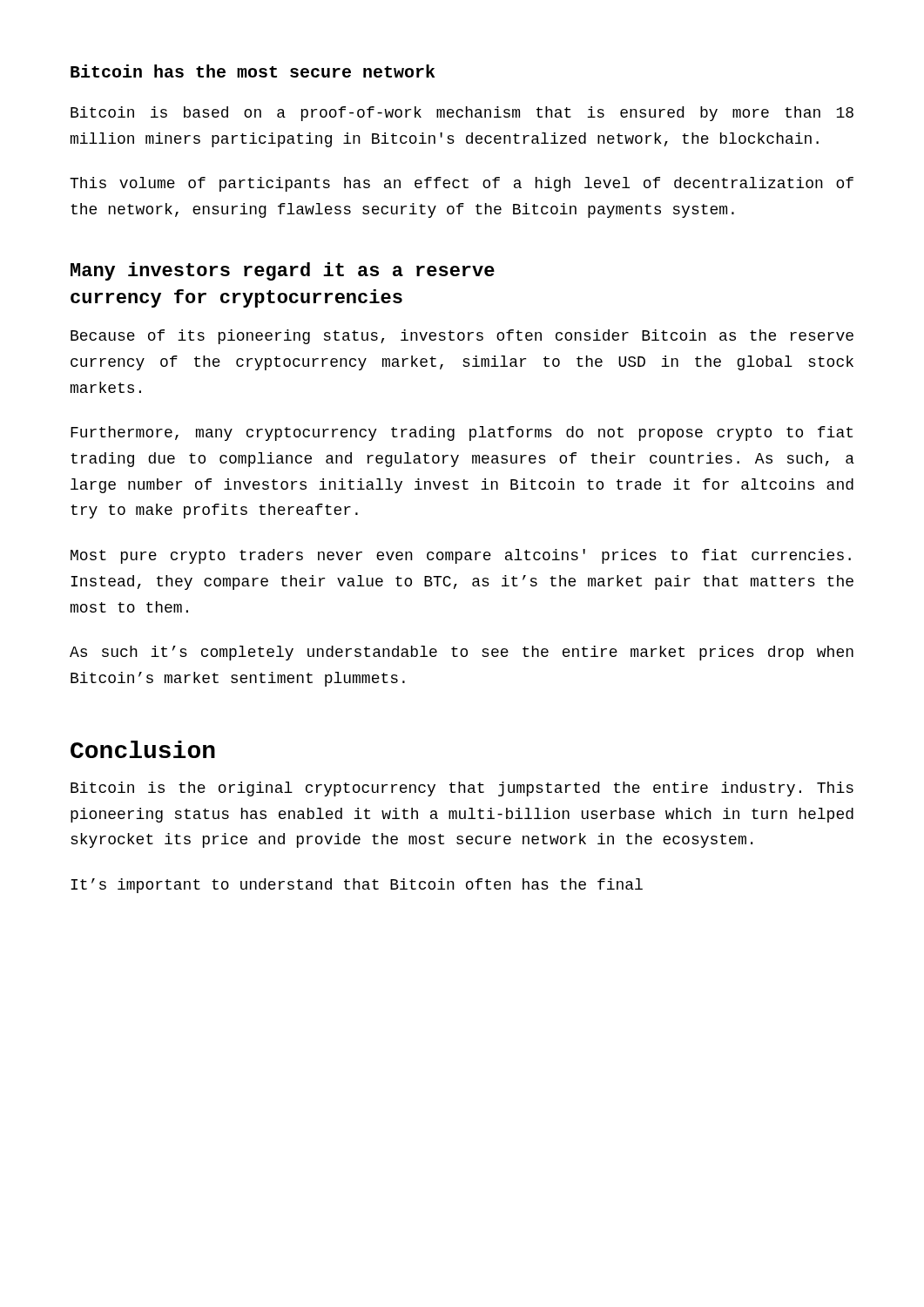The image size is (924, 1307).
Task: Select the text block starting "Because of its"
Action: [x=462, y=362]
